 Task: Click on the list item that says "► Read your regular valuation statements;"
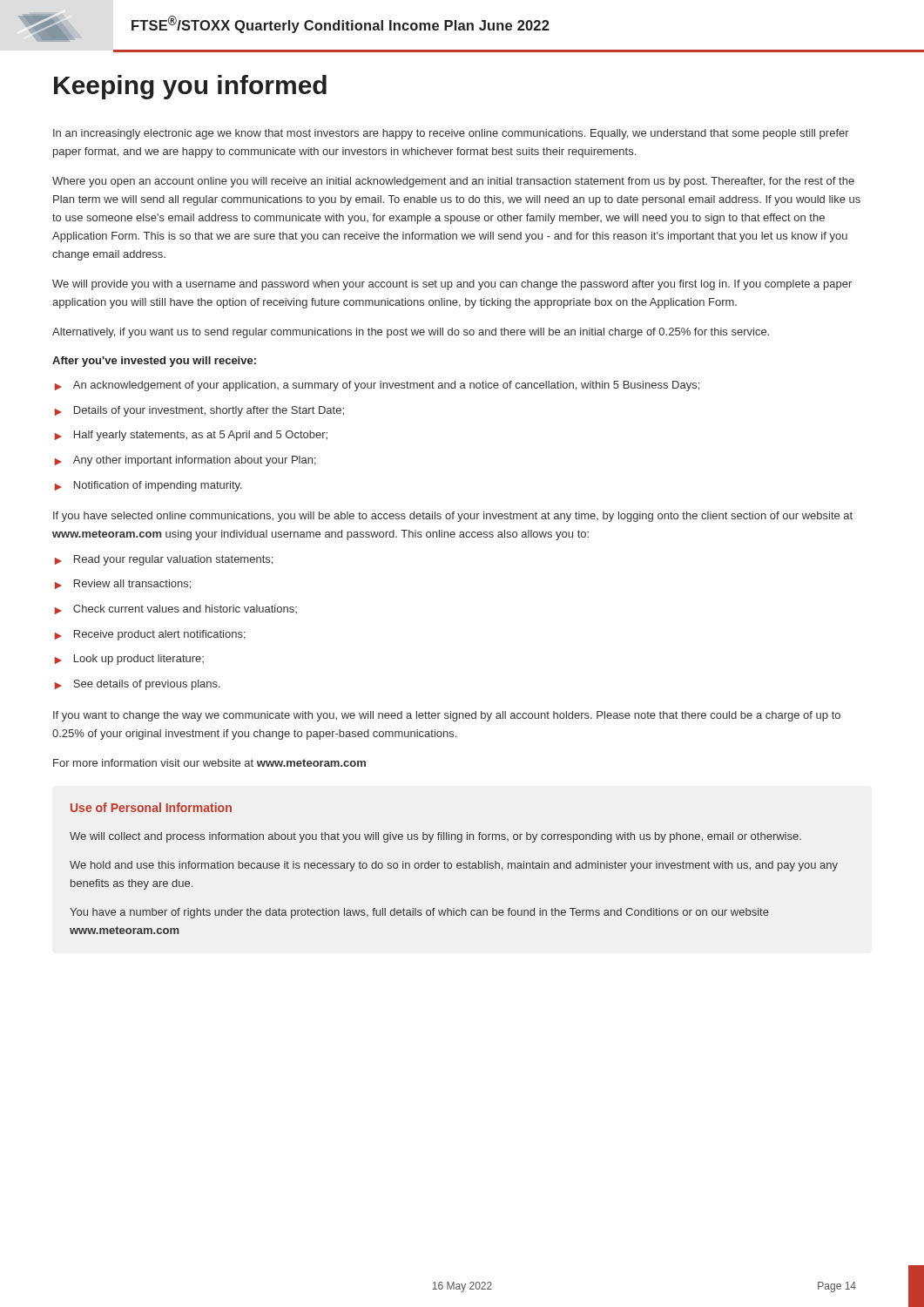pos(163,560)
